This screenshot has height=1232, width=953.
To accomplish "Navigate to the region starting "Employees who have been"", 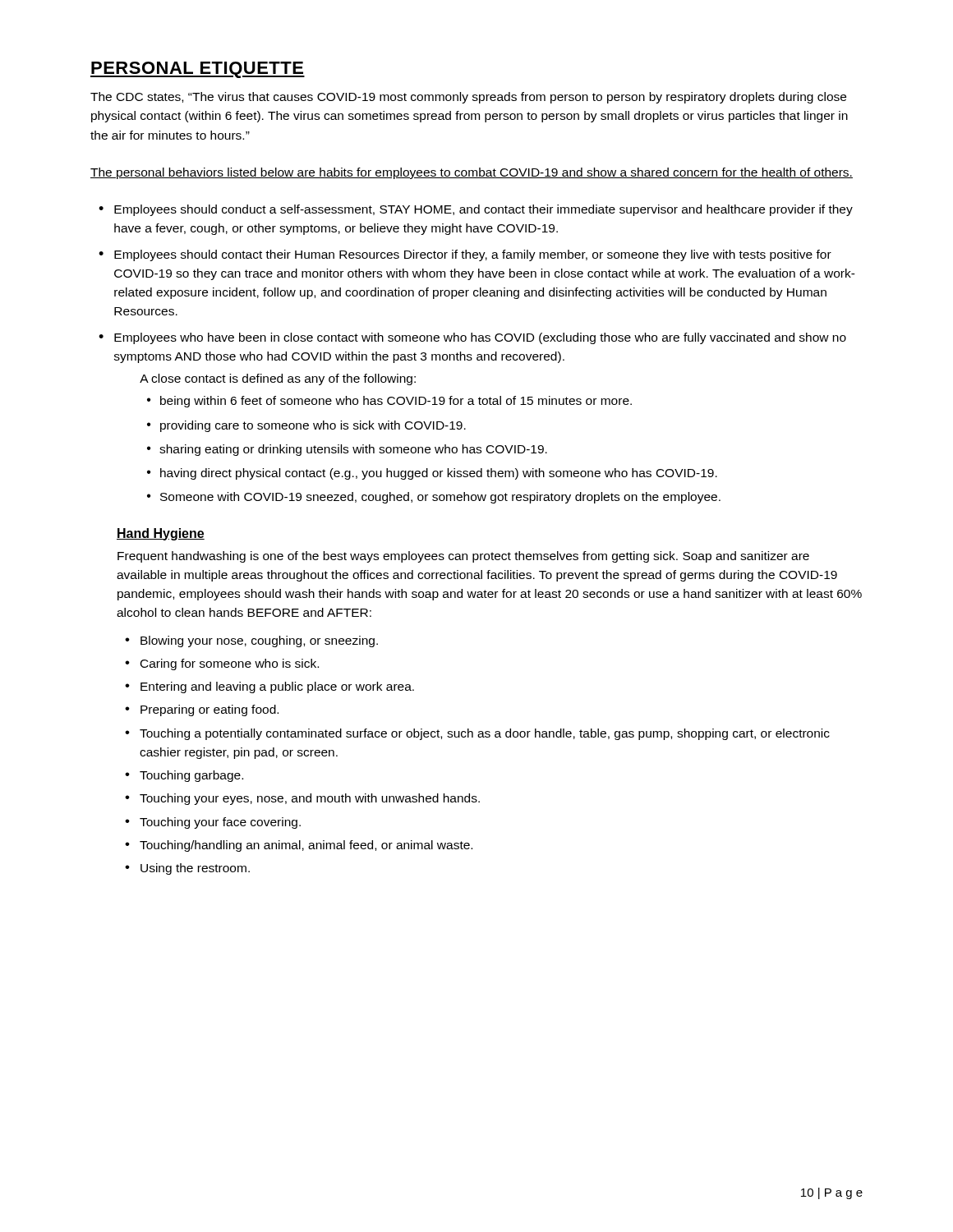I will click(x=480, y=338).
